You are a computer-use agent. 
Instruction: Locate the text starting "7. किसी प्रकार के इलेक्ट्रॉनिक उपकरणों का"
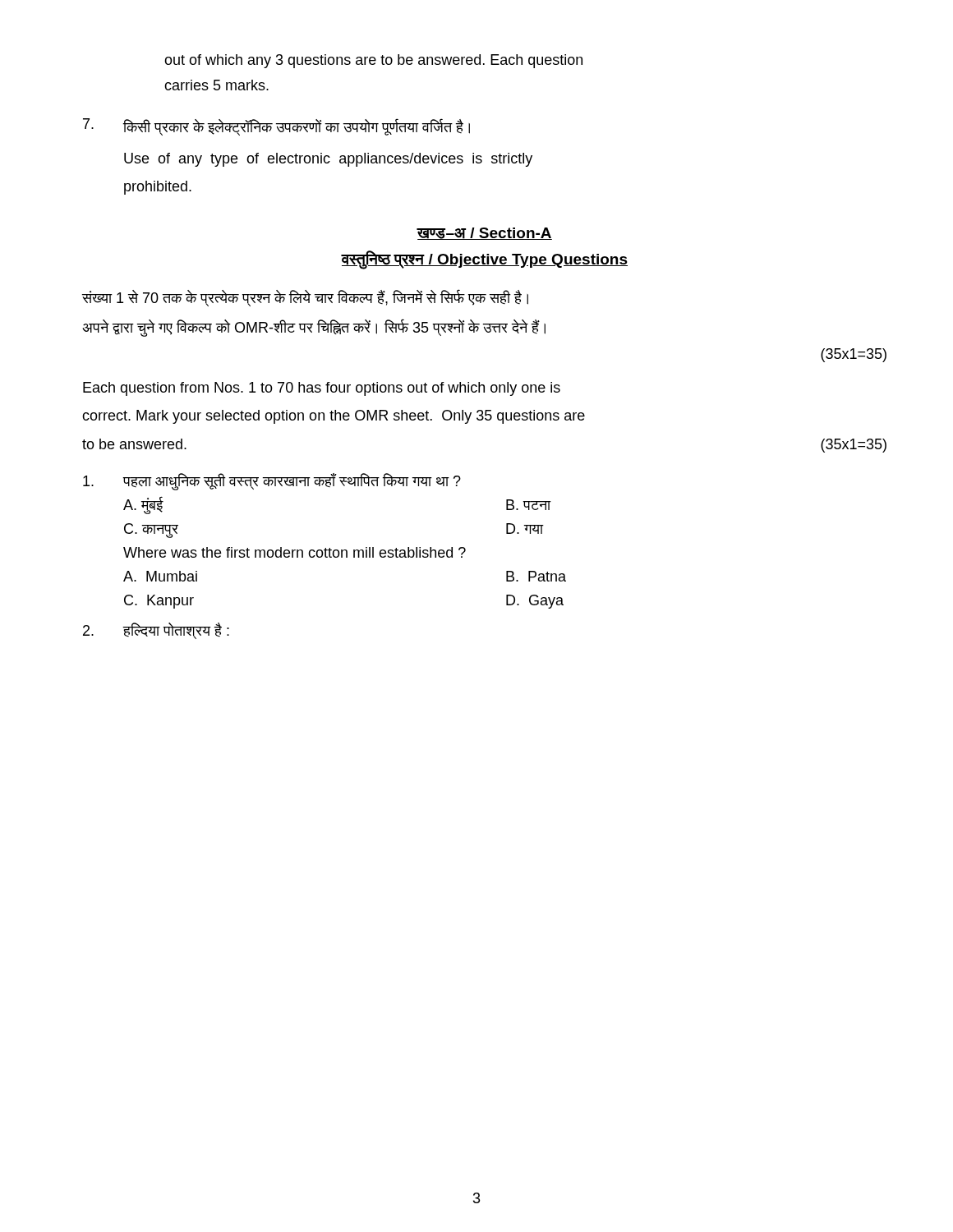pos(485,157)
